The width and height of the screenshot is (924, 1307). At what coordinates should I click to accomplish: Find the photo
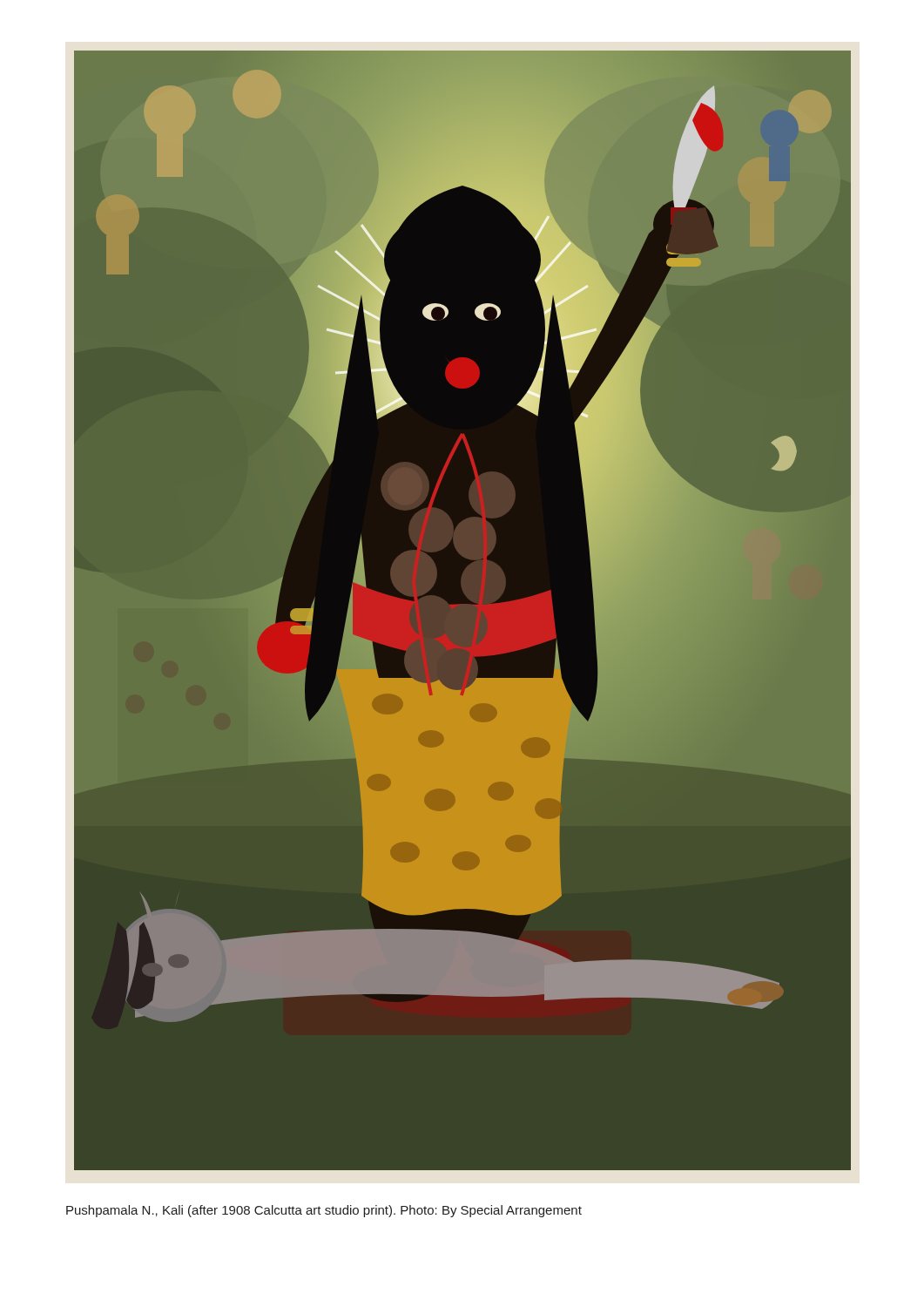(462, 613)
